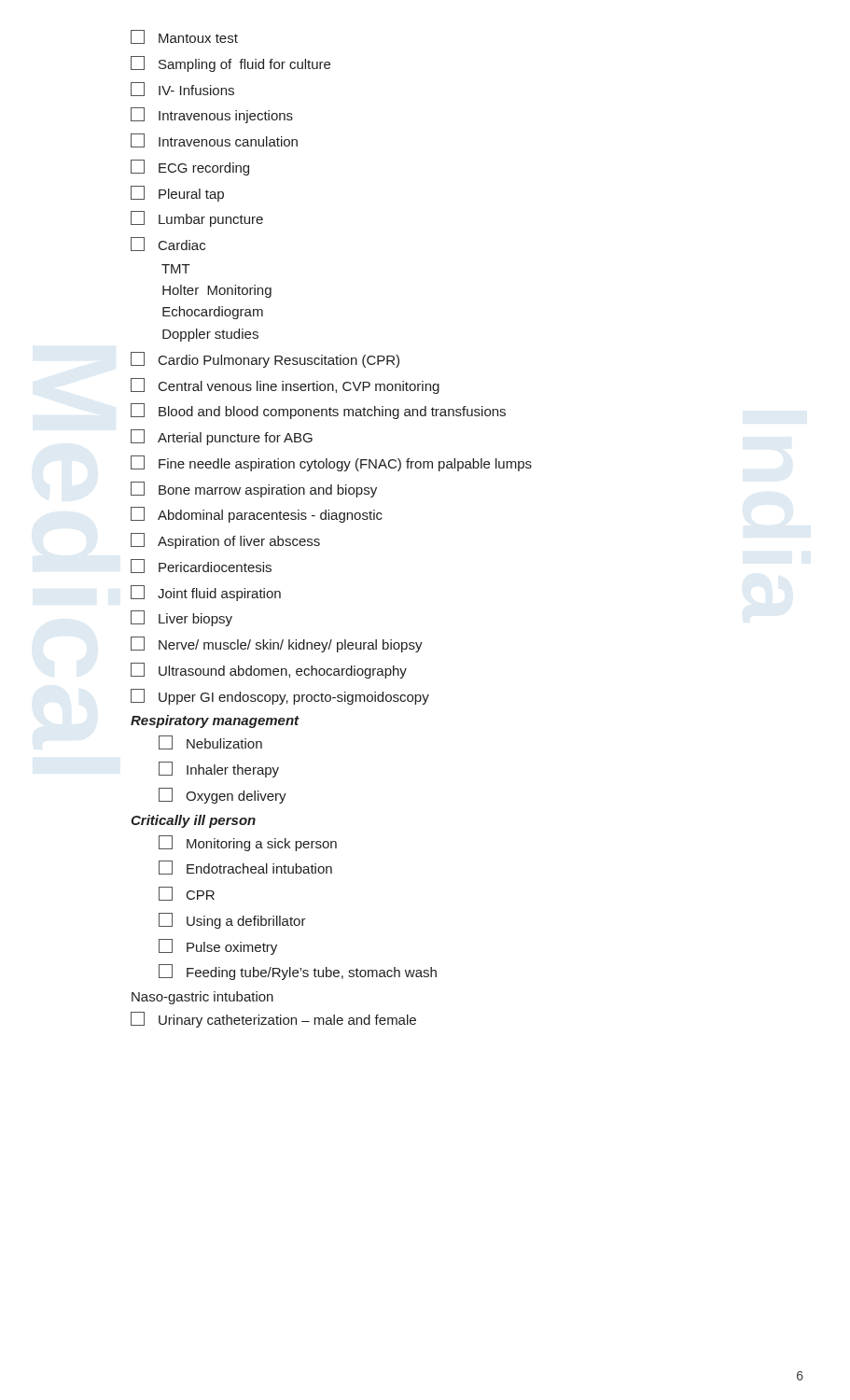Locate the list item that reads "Fine needle aspiration cytology (FNAC) from palpable"
850x1400 pixels.
[331, 463]
